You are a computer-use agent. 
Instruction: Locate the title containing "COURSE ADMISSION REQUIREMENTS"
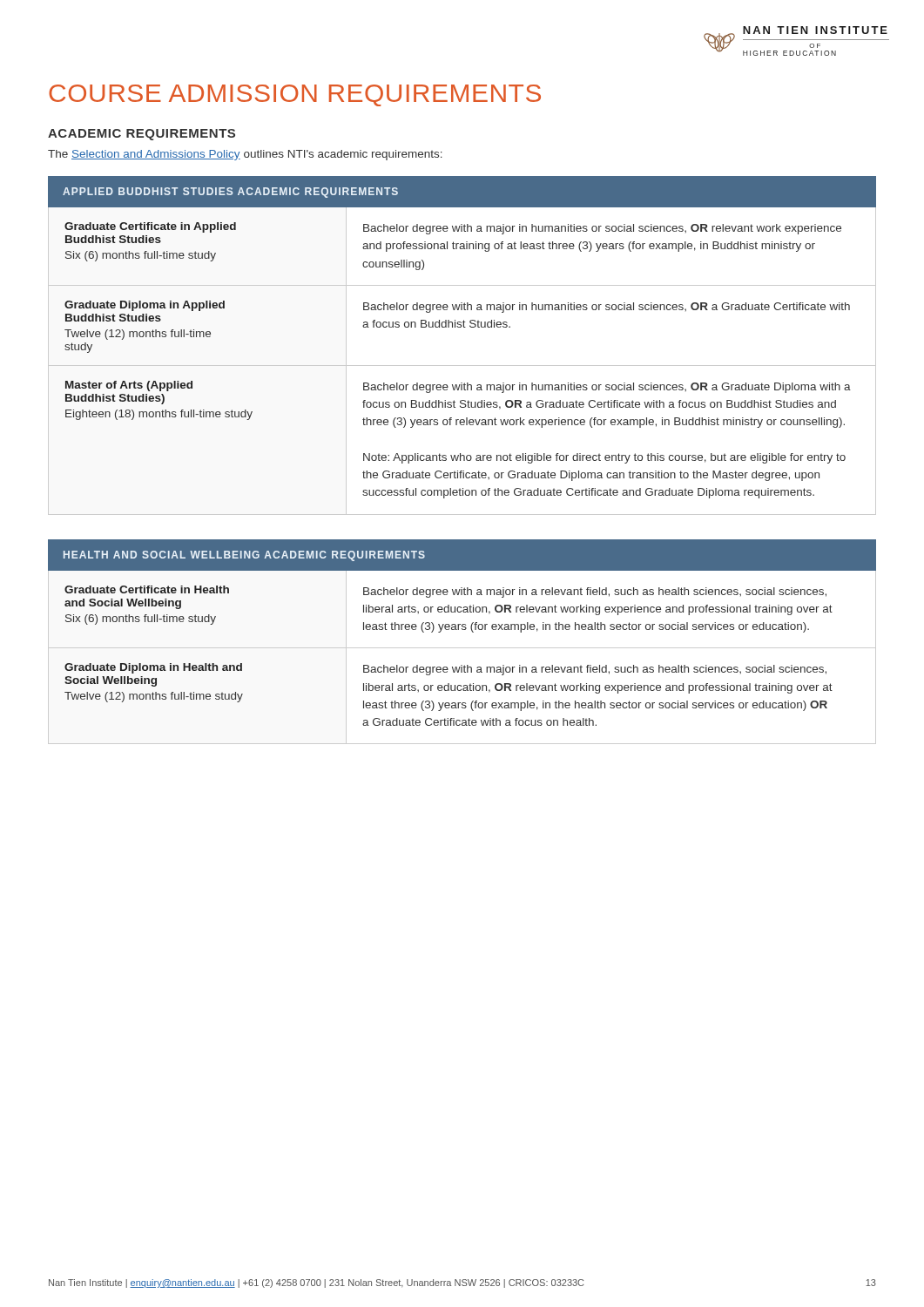[x=295, y=93]
